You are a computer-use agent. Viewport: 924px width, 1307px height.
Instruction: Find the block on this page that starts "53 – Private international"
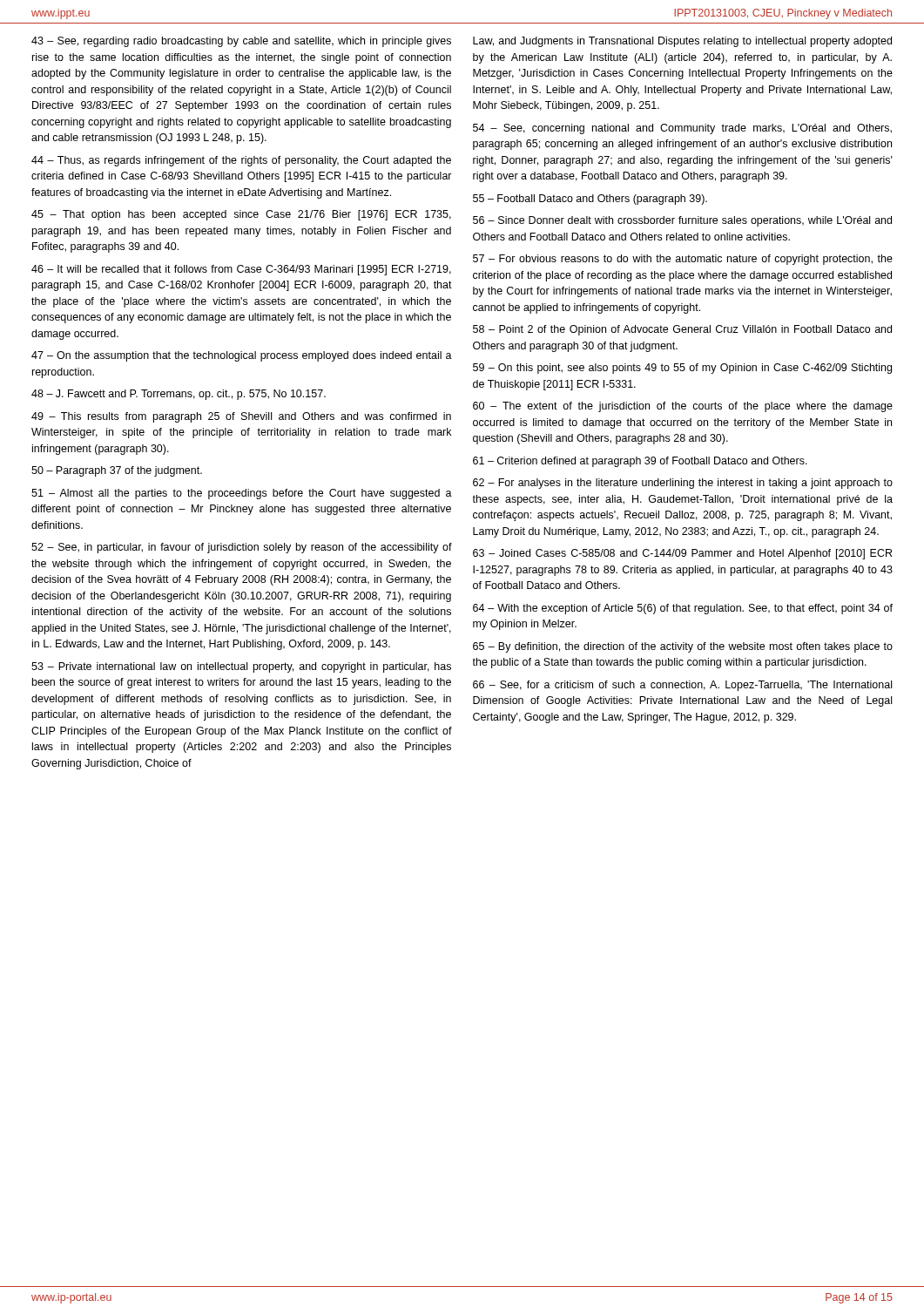point(241,715)
